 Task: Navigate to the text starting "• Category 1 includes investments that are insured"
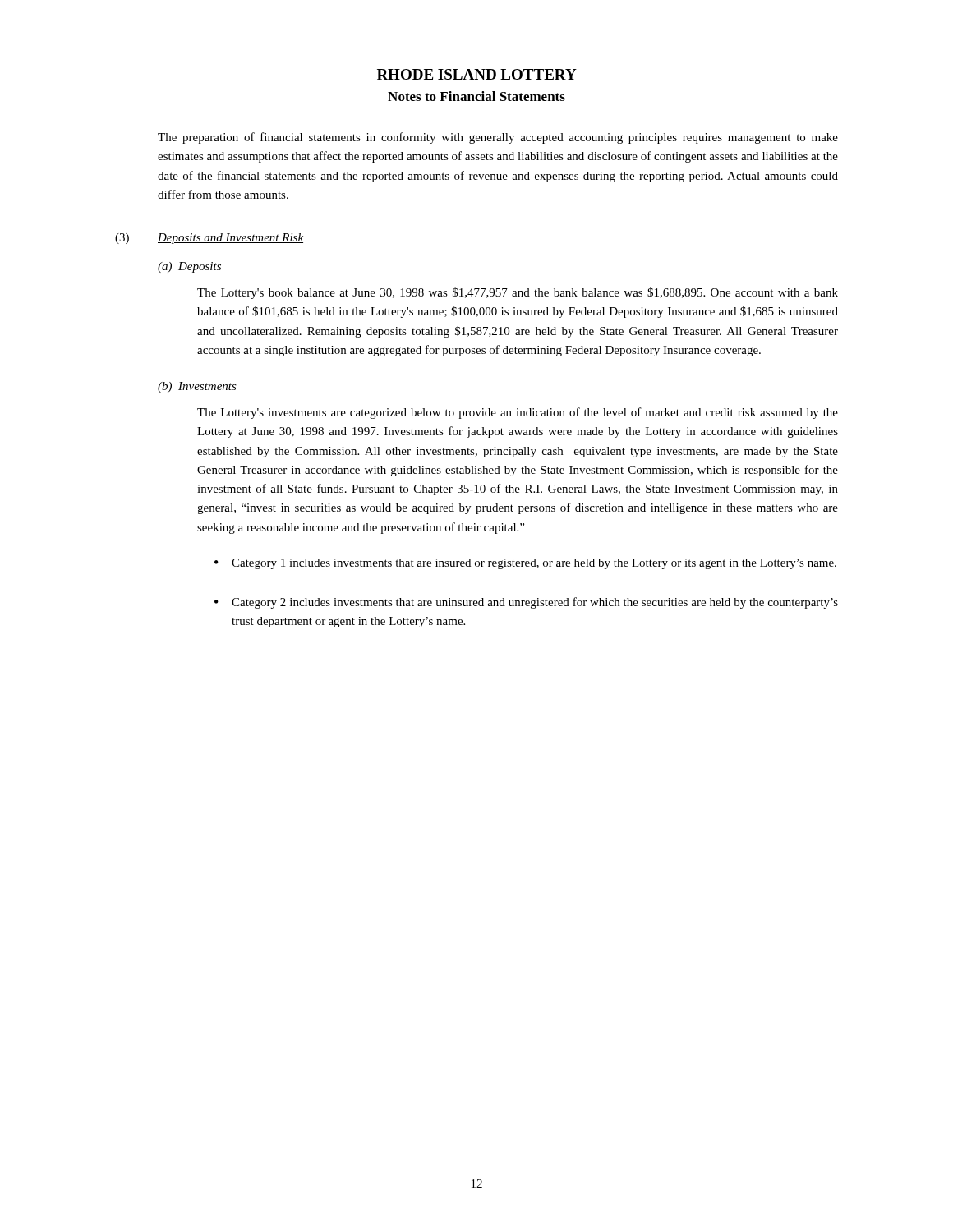(526, 564)
